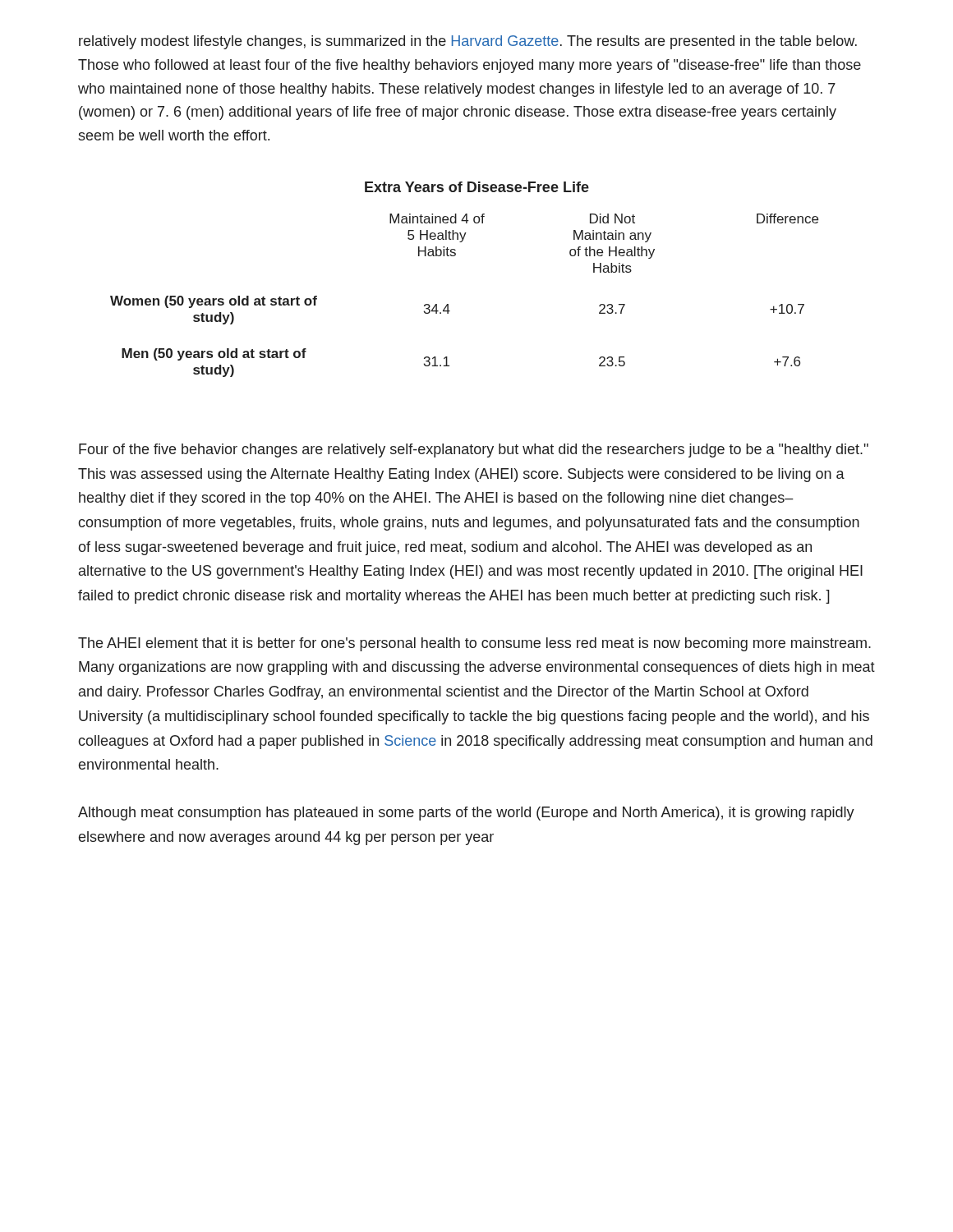Viewport: 953px width, 1232px height.
Task: Click on the element starting "Four of the five behavior changes are relatively"
Action: [x=476, y=523]
